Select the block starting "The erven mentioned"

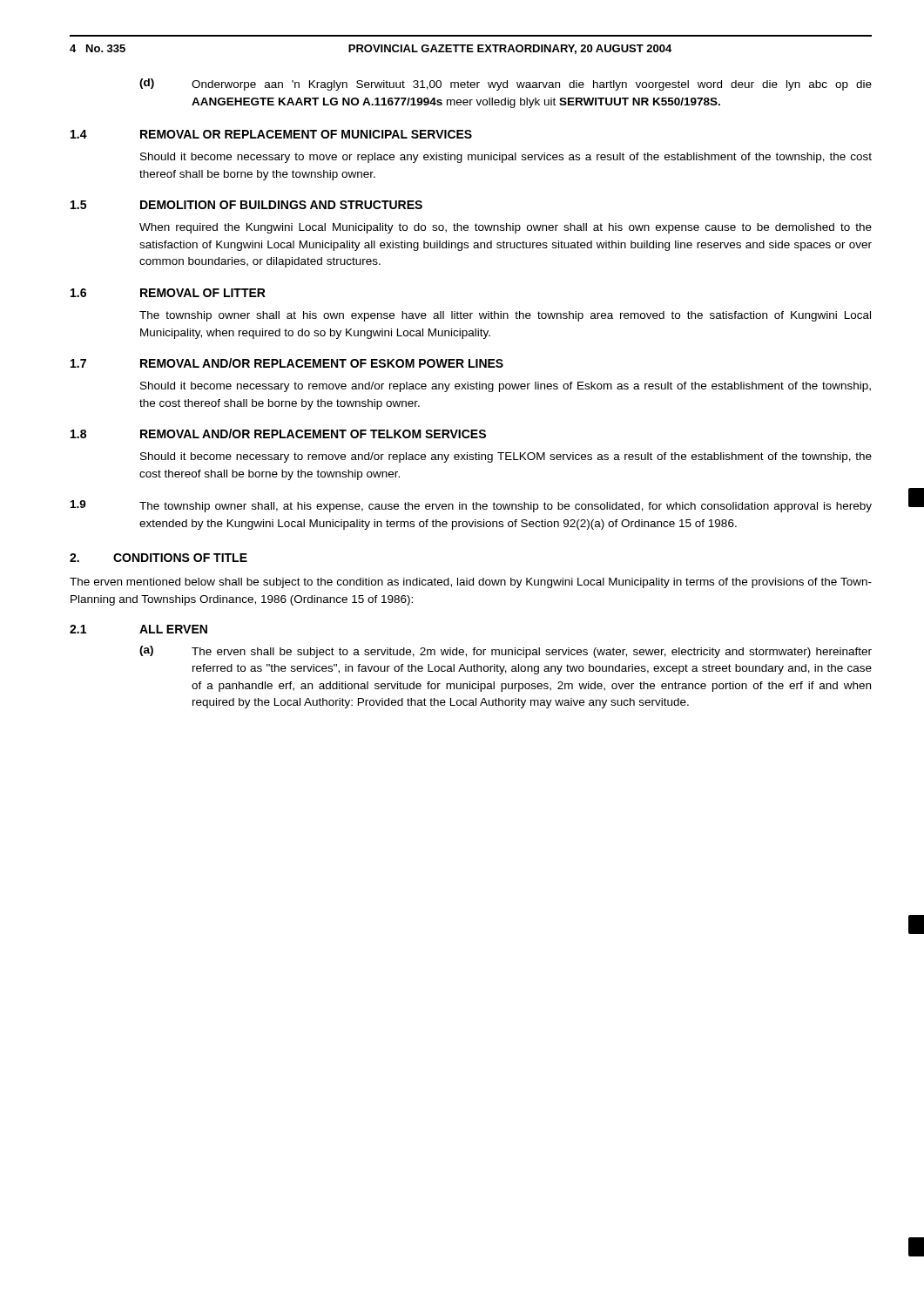tap(471, 591)
